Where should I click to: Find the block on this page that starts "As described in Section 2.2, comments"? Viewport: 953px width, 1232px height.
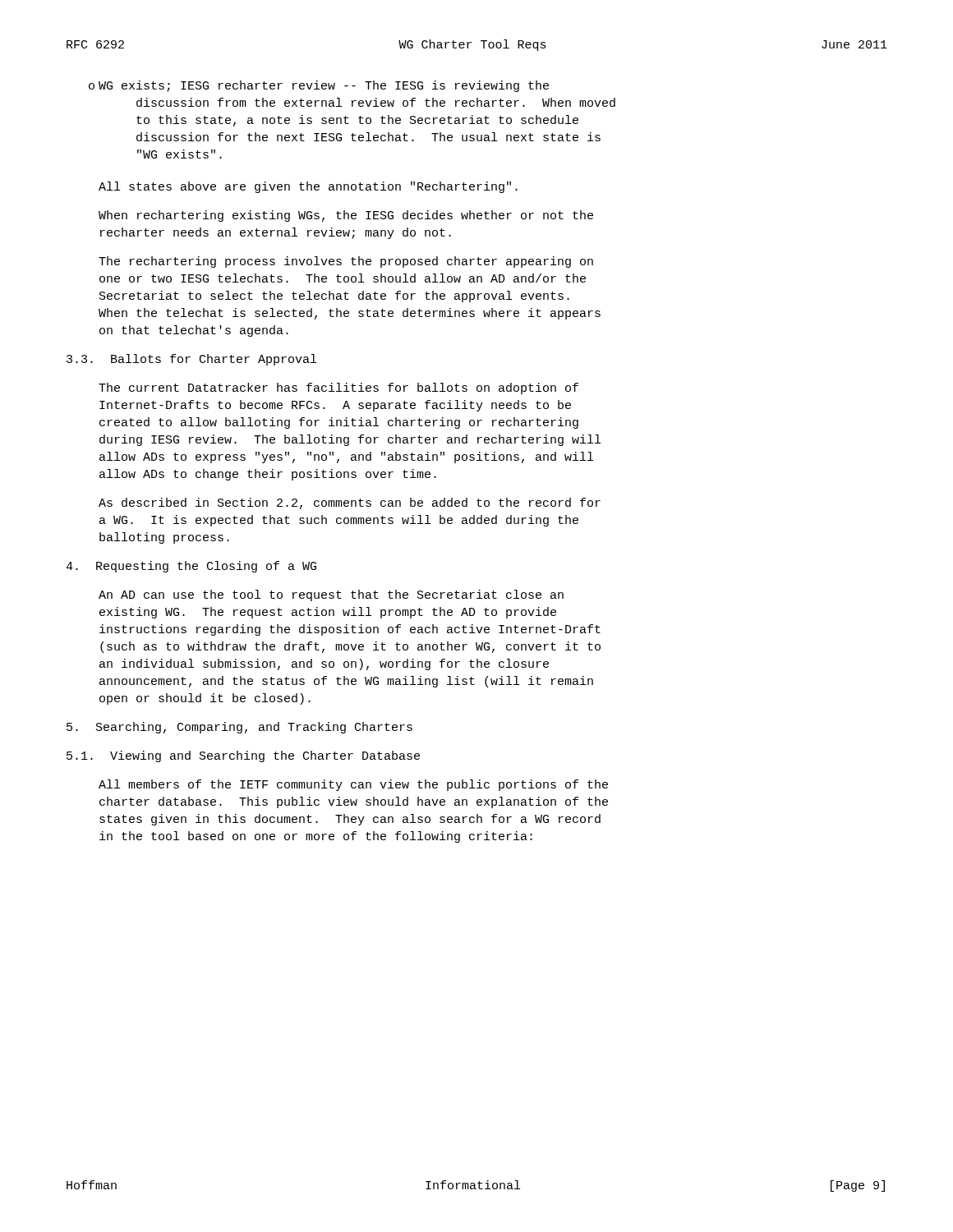(x=350, y=521)
